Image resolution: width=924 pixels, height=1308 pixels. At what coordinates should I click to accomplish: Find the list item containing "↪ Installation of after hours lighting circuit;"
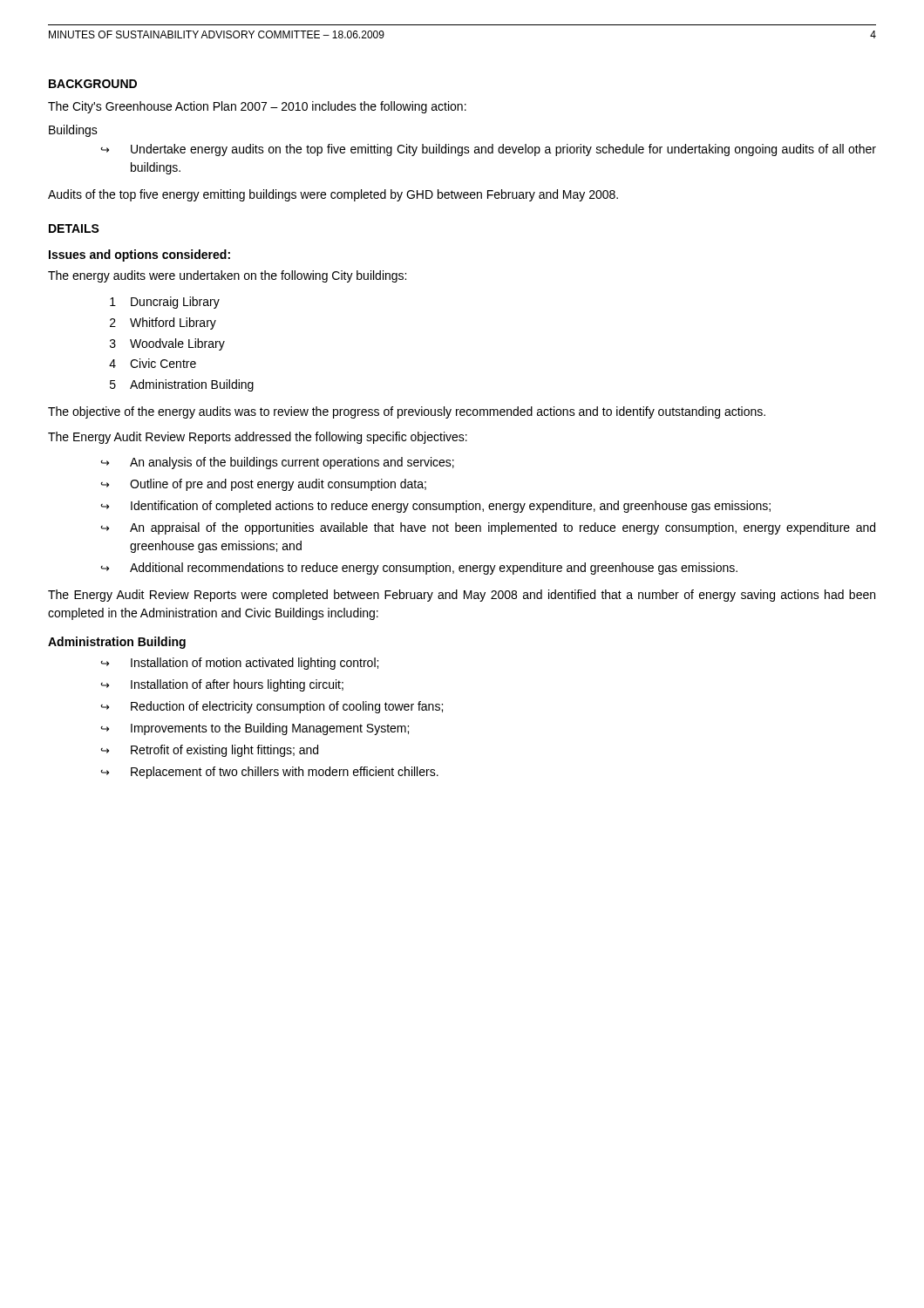pyautogui.click(x=222, y=685)
